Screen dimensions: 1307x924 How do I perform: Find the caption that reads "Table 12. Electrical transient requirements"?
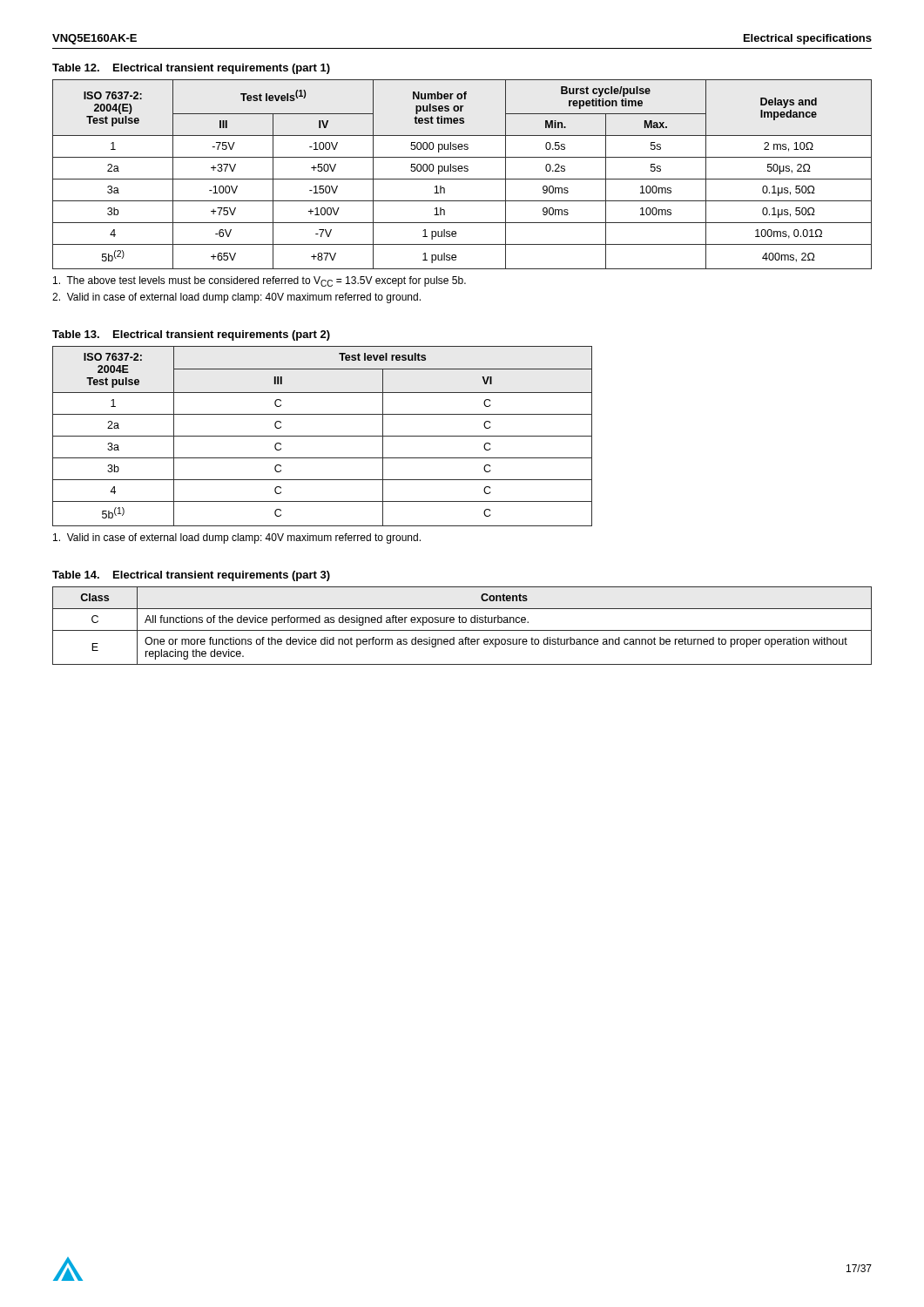191,68
